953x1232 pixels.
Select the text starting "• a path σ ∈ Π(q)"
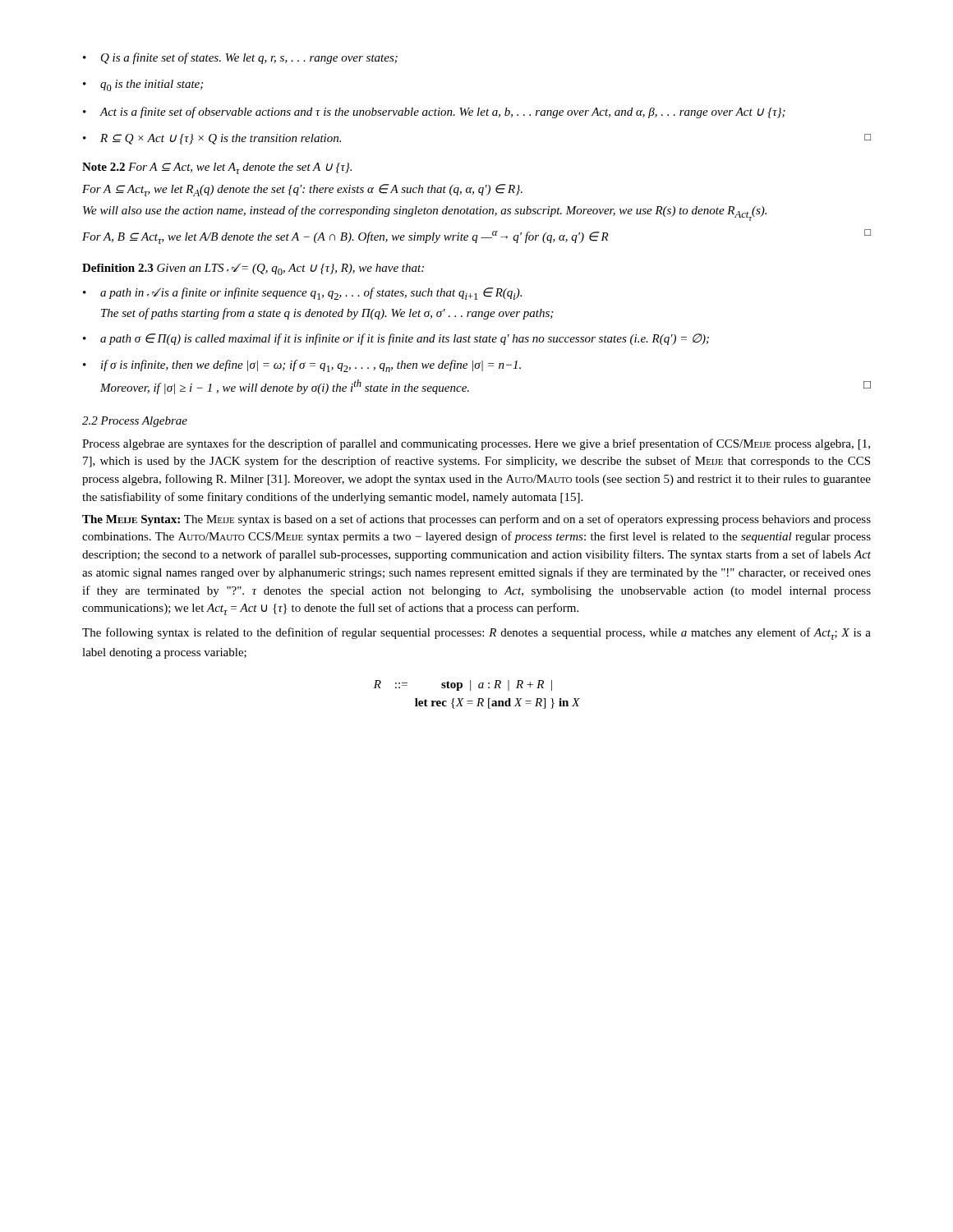[476, 339]
